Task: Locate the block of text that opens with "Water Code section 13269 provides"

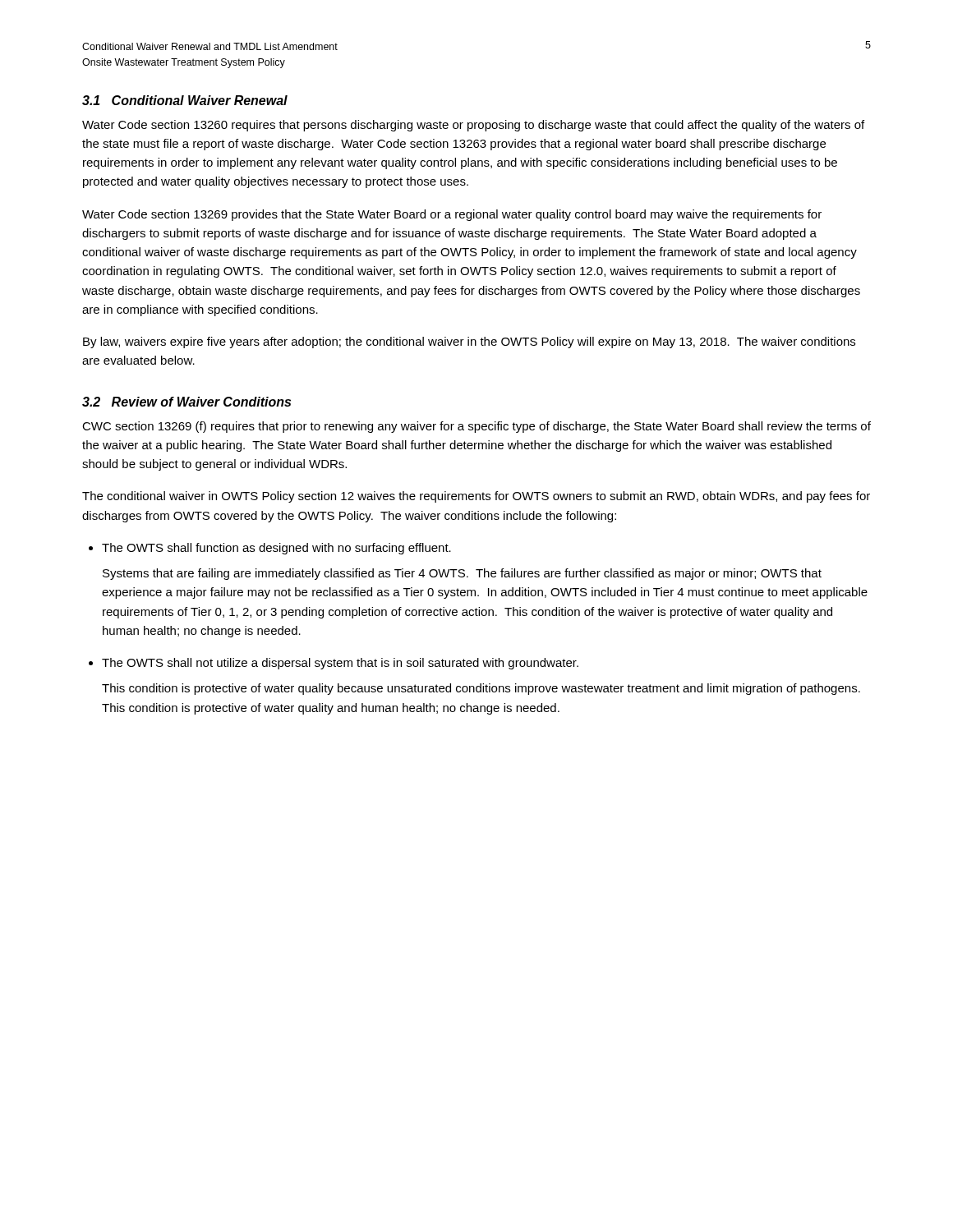Action: tap(471, 261)
